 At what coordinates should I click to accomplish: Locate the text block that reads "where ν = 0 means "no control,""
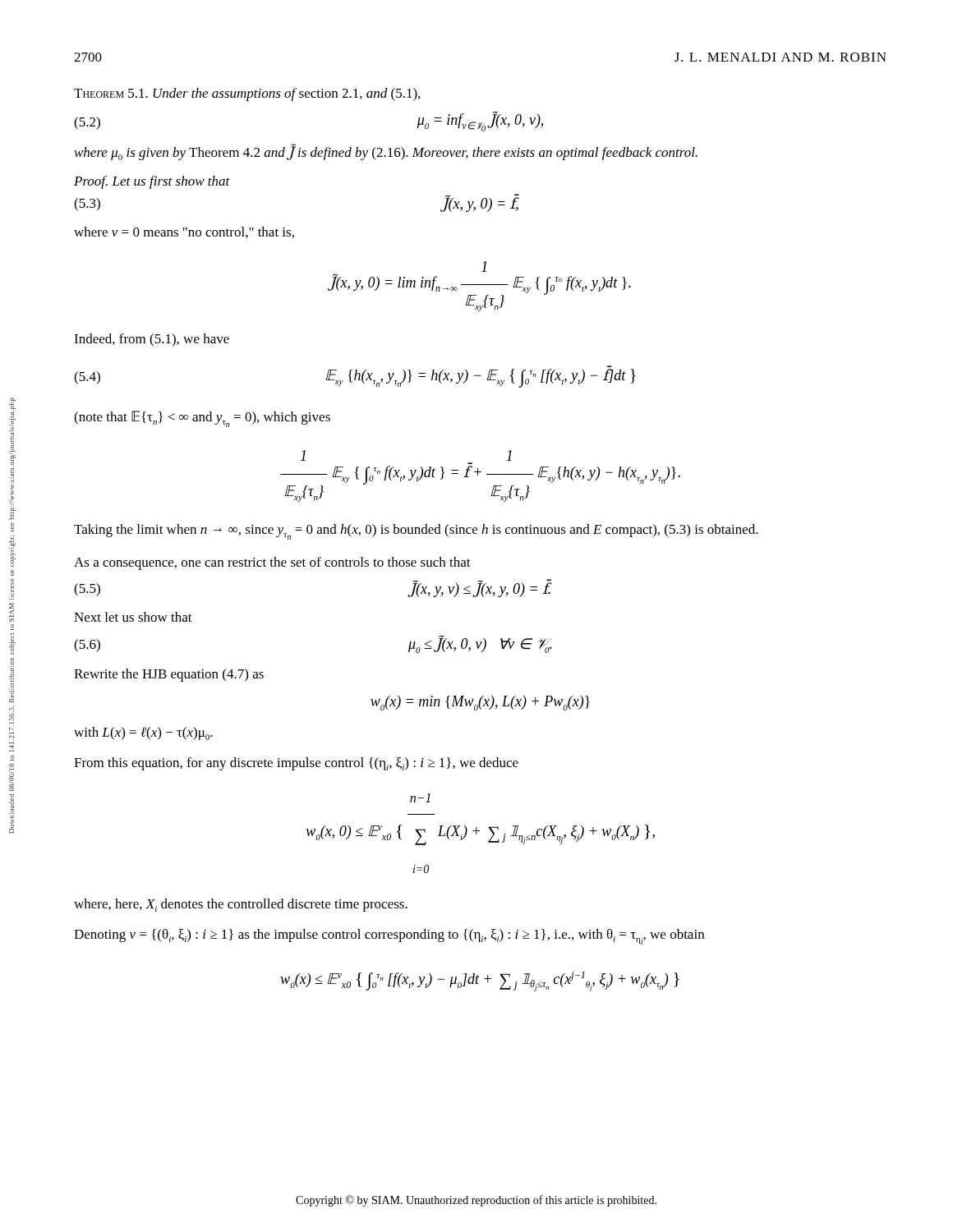point(184,232)
